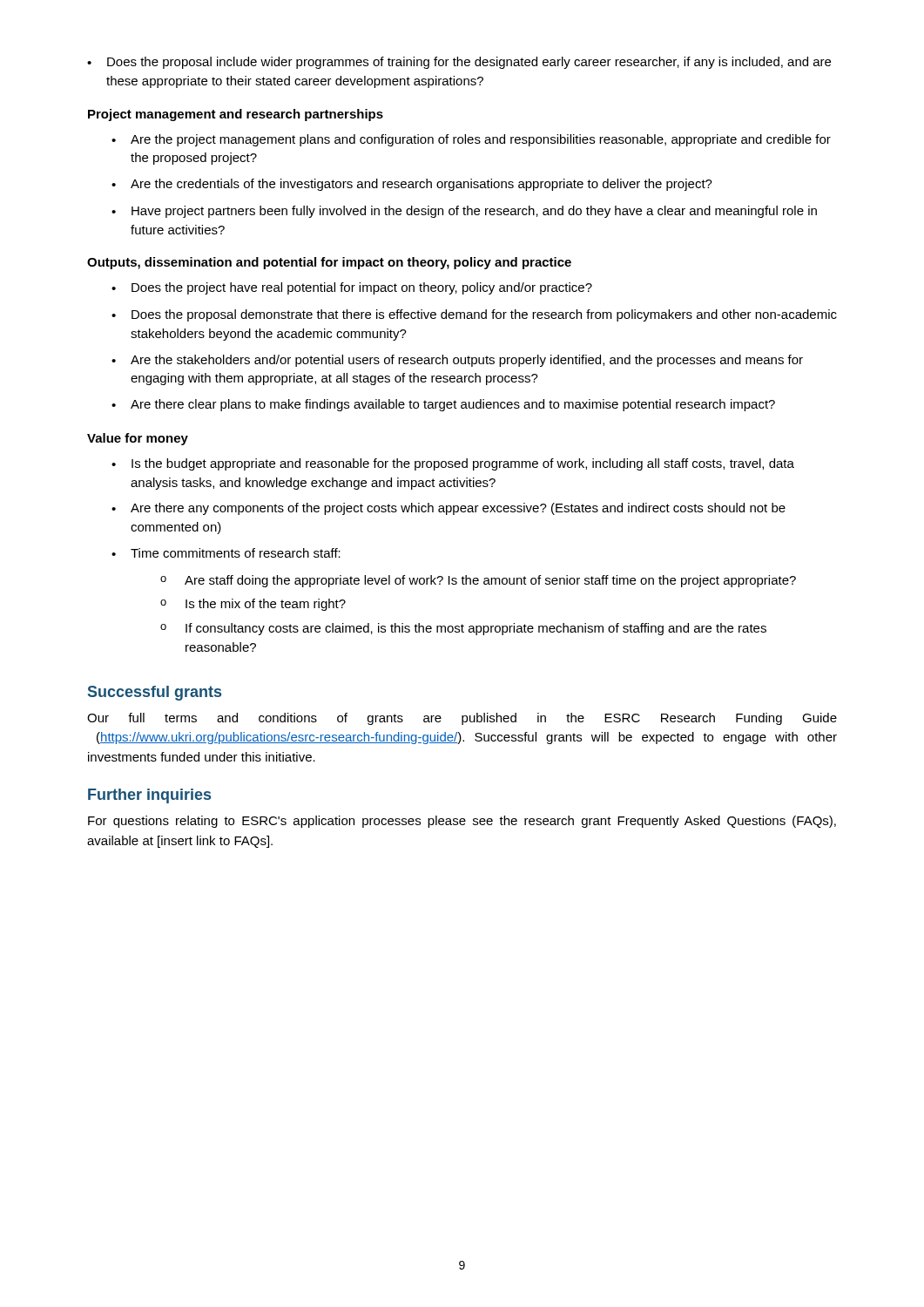
Task: Click where it says "Successful grants"
Action: [155, 691]
